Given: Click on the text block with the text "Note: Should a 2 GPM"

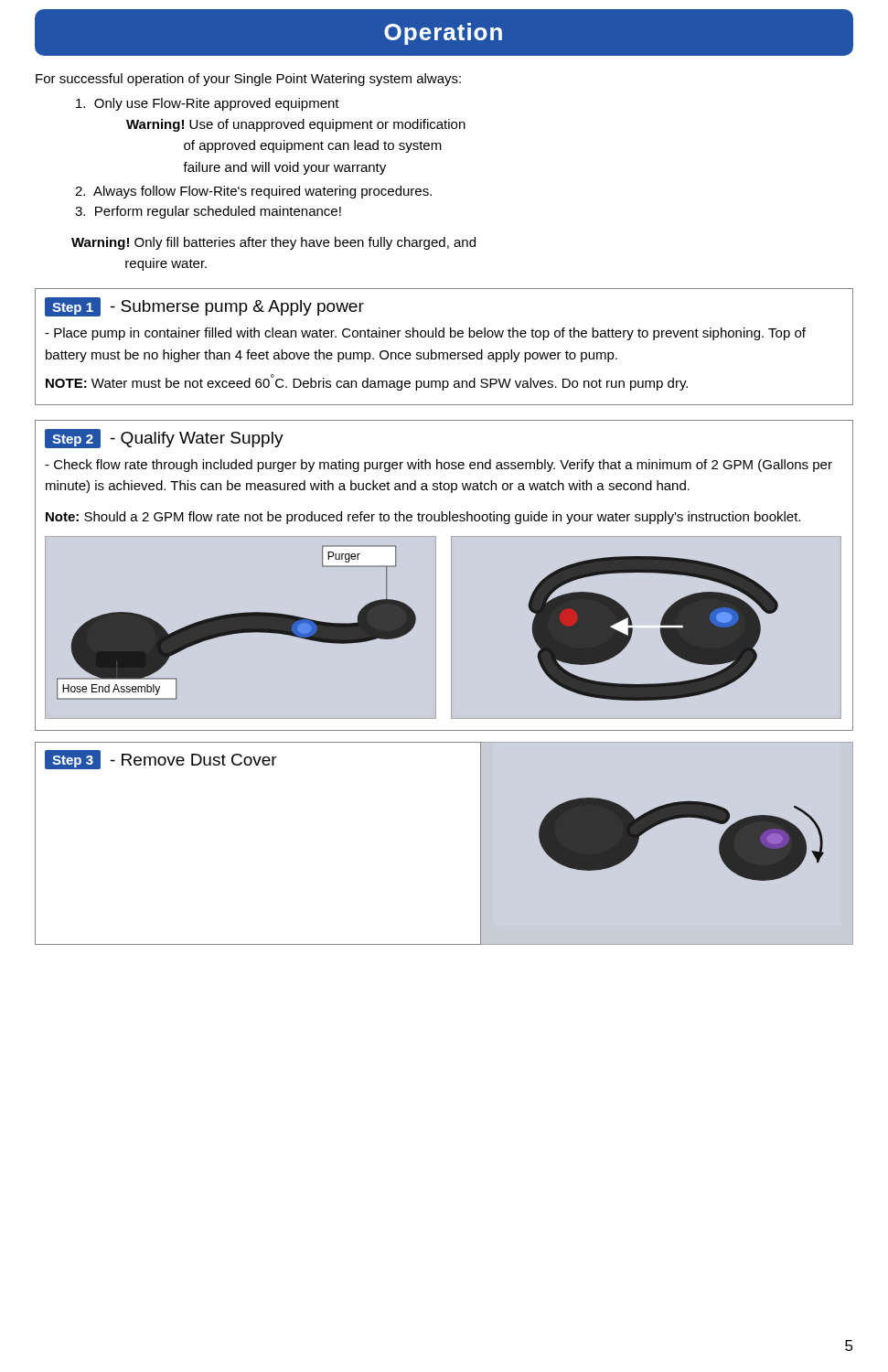Looking at the screenshot, I should tap(423, 516).
